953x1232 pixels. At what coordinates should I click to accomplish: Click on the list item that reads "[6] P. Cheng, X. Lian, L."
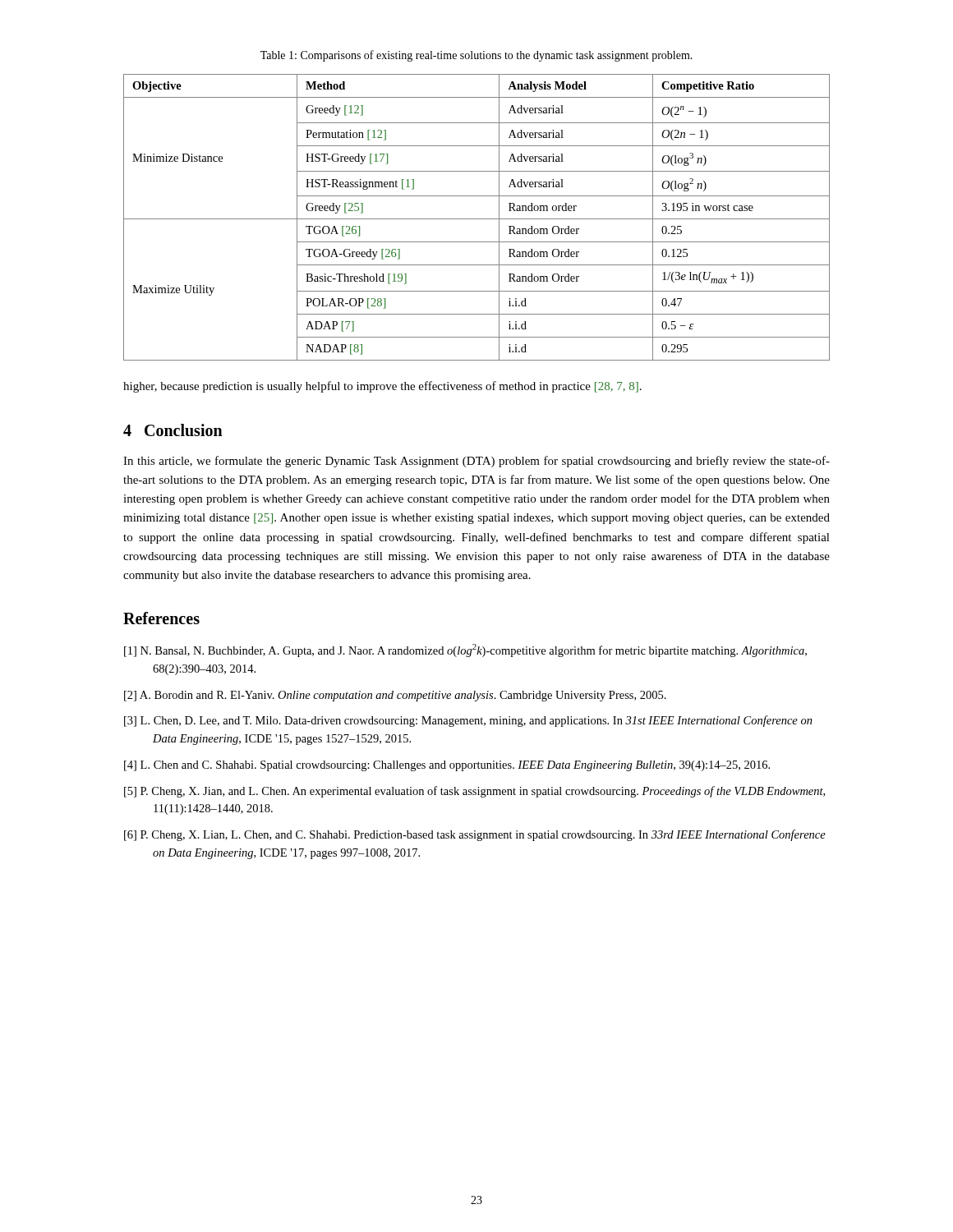pyautogui.click(x=474, y=844)
